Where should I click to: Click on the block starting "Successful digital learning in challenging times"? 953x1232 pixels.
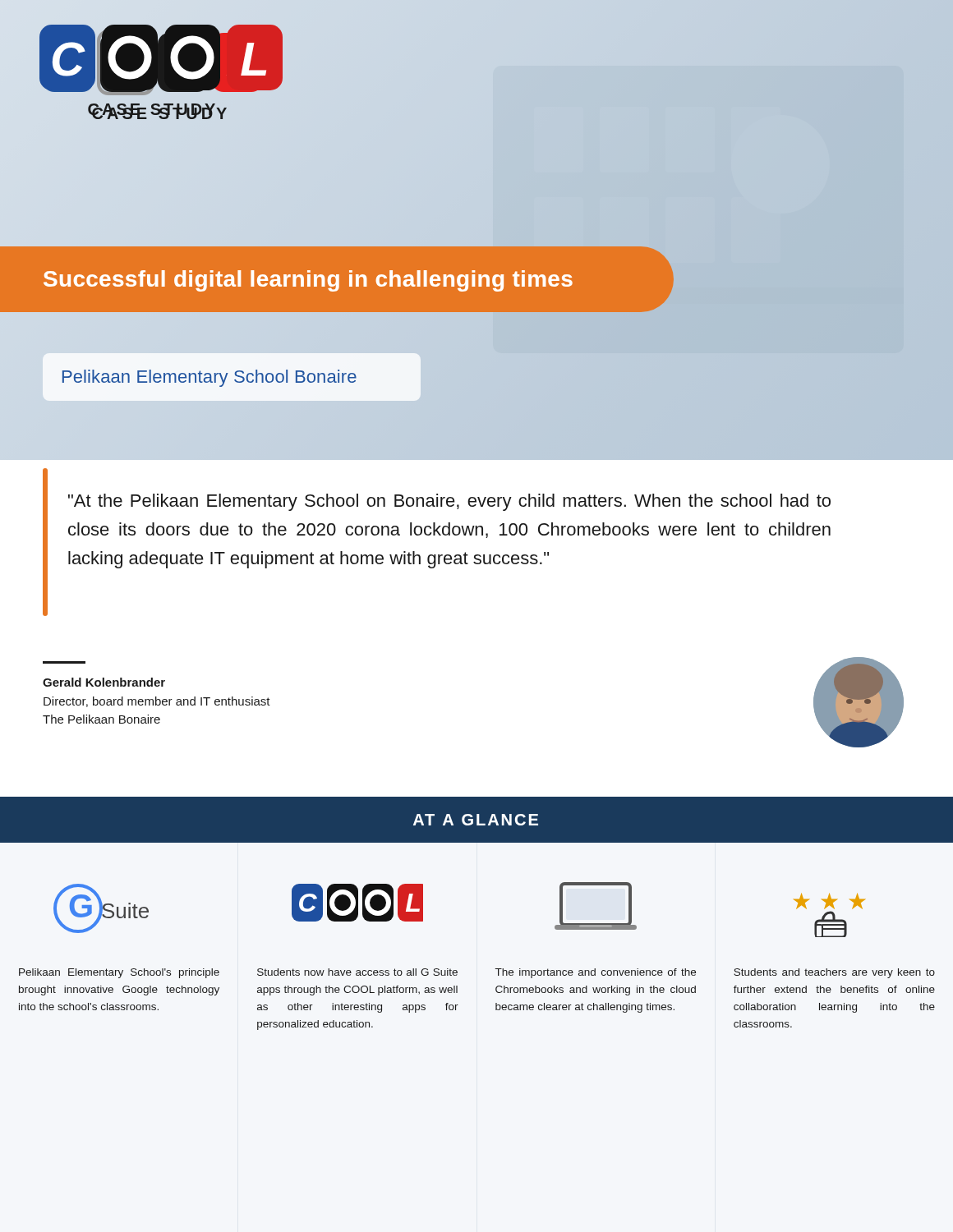pos(308,279)
